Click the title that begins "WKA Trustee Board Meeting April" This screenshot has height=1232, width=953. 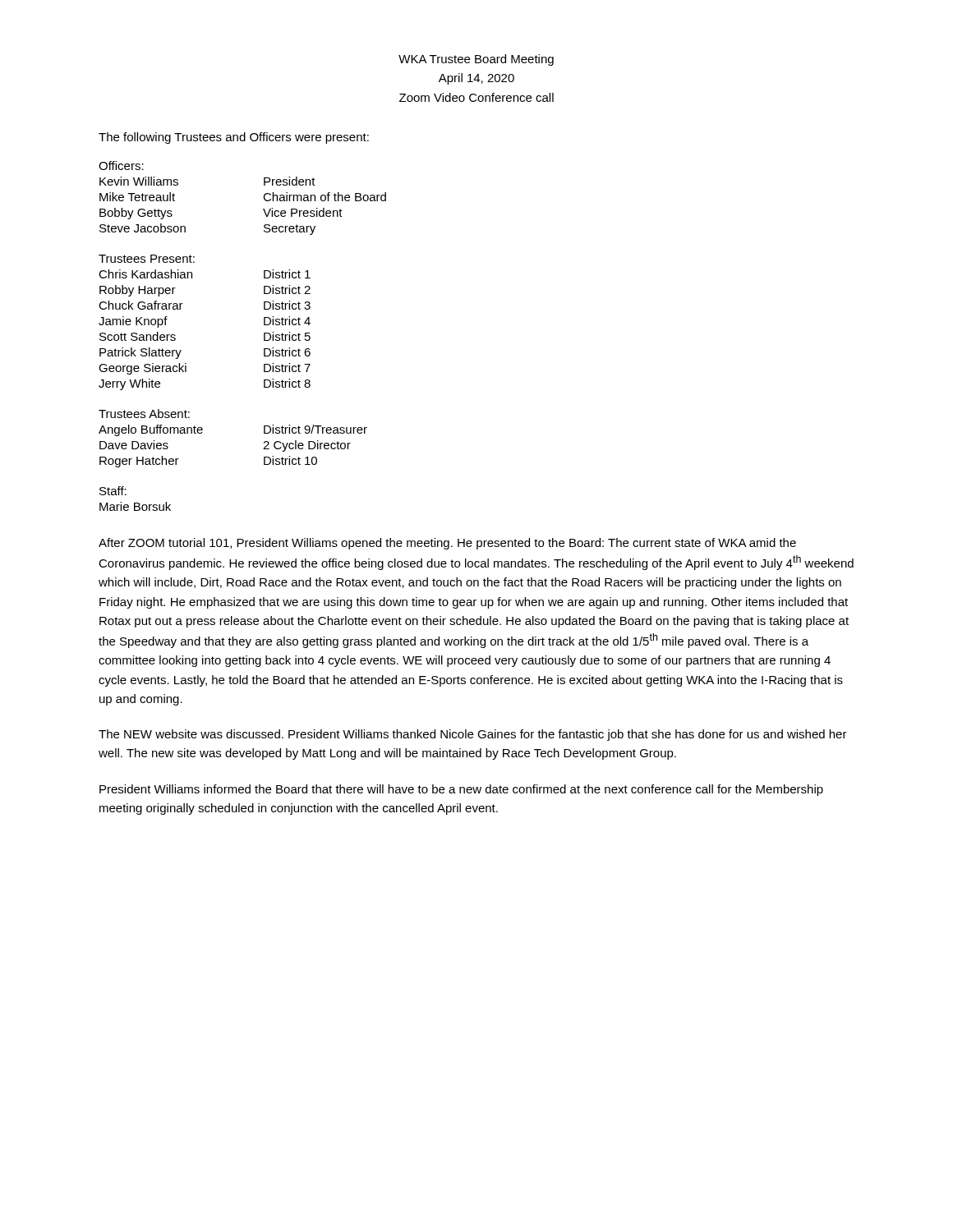point(476,78)
